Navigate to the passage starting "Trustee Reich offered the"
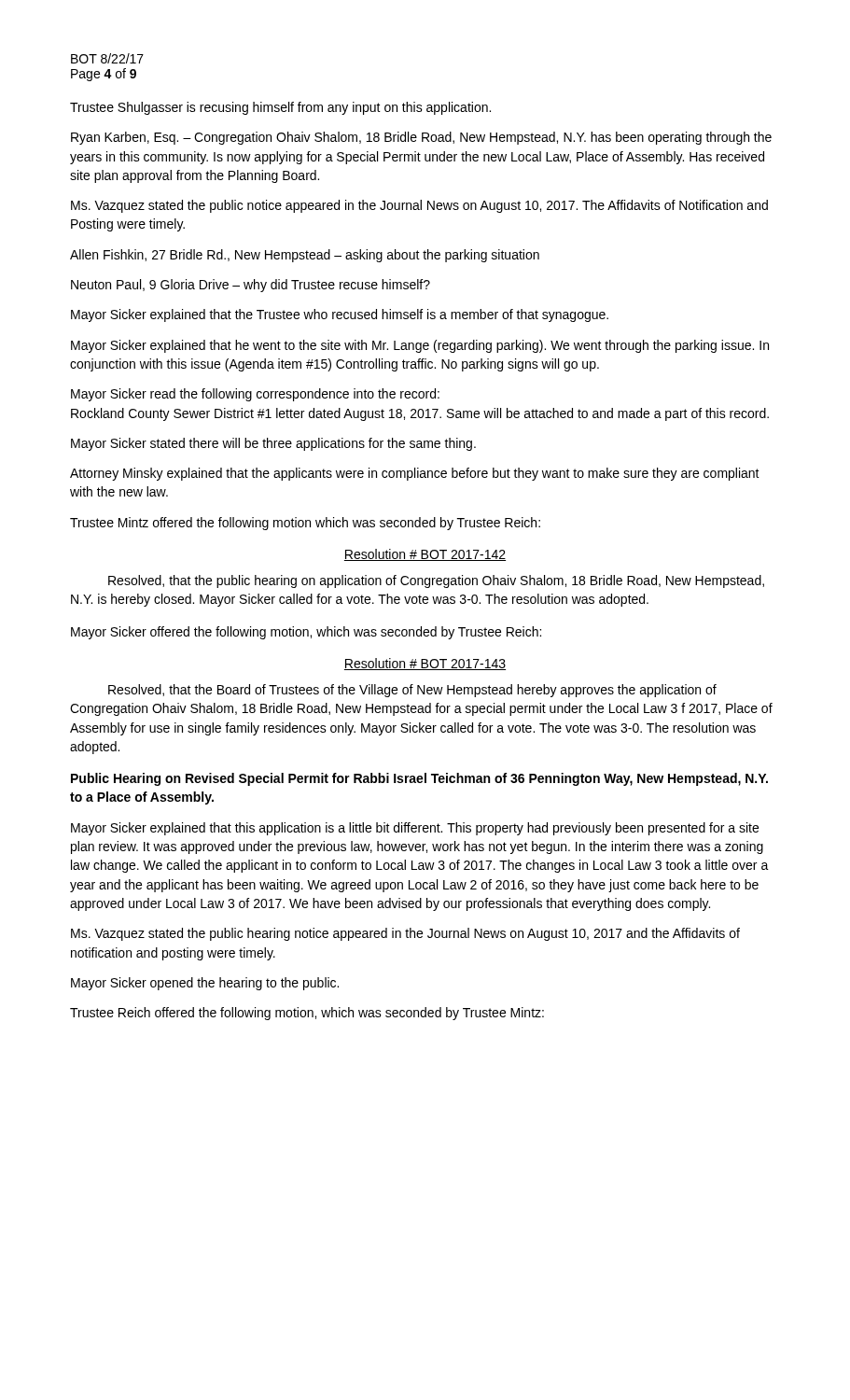 pyautogui.click(x=425, y=1013)
